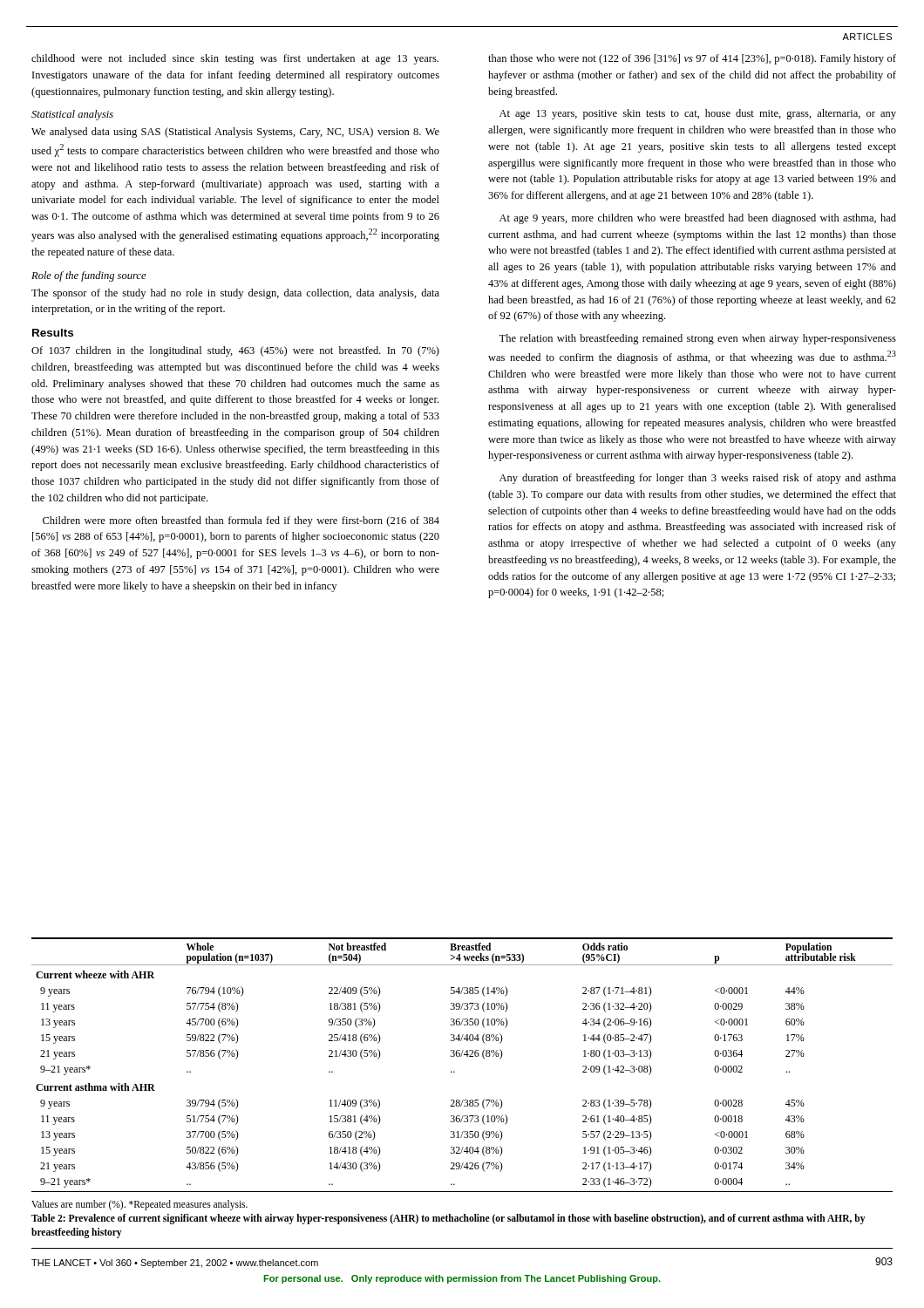This screenshot has width=924, height=1308.
Task: Click the caption that begins "Values are number (%). *Repeated measures analysis. Table"
Action: pyautogui.click(x=448, y=1218)
